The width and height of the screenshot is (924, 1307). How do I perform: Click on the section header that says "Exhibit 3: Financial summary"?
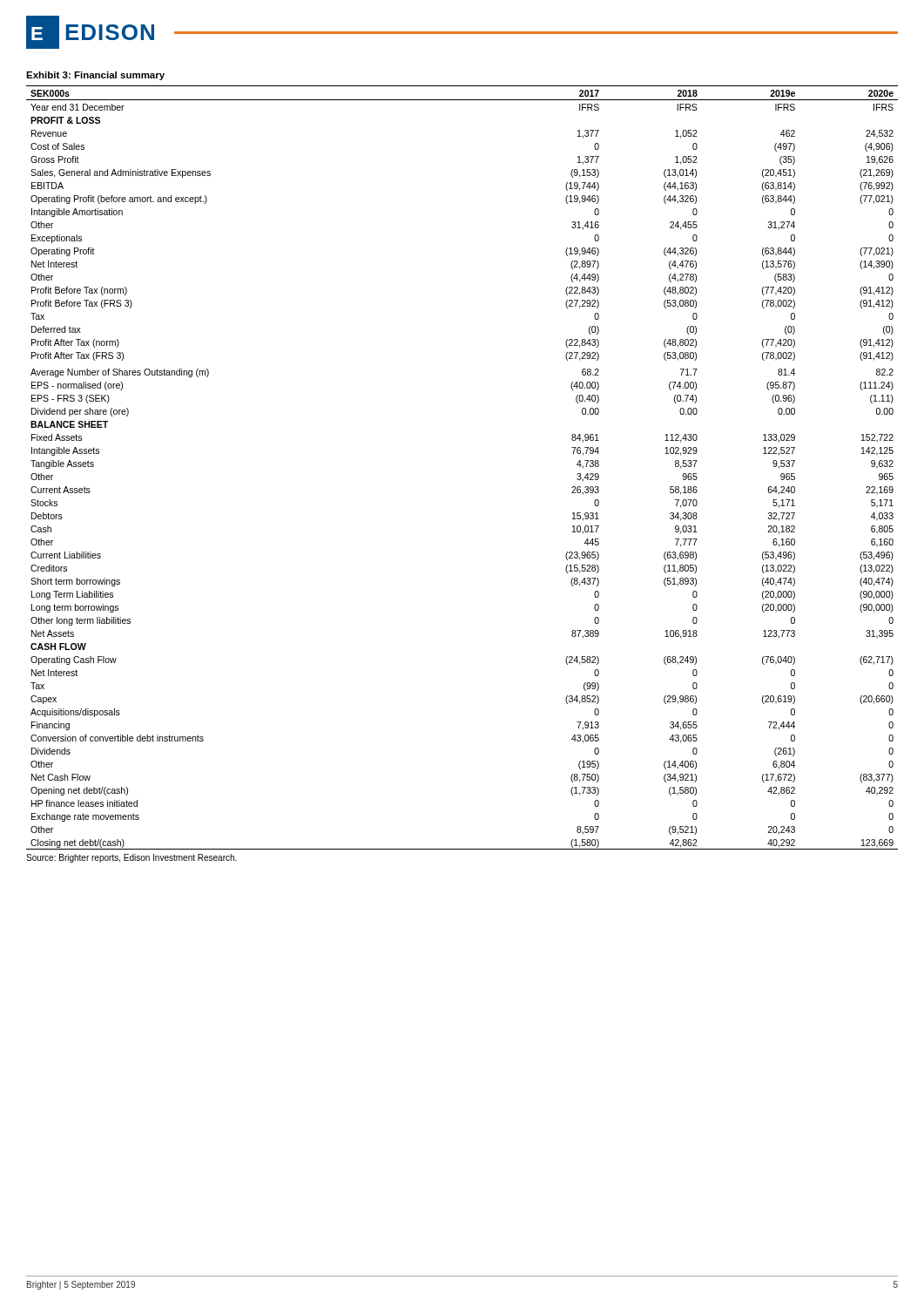95,75
